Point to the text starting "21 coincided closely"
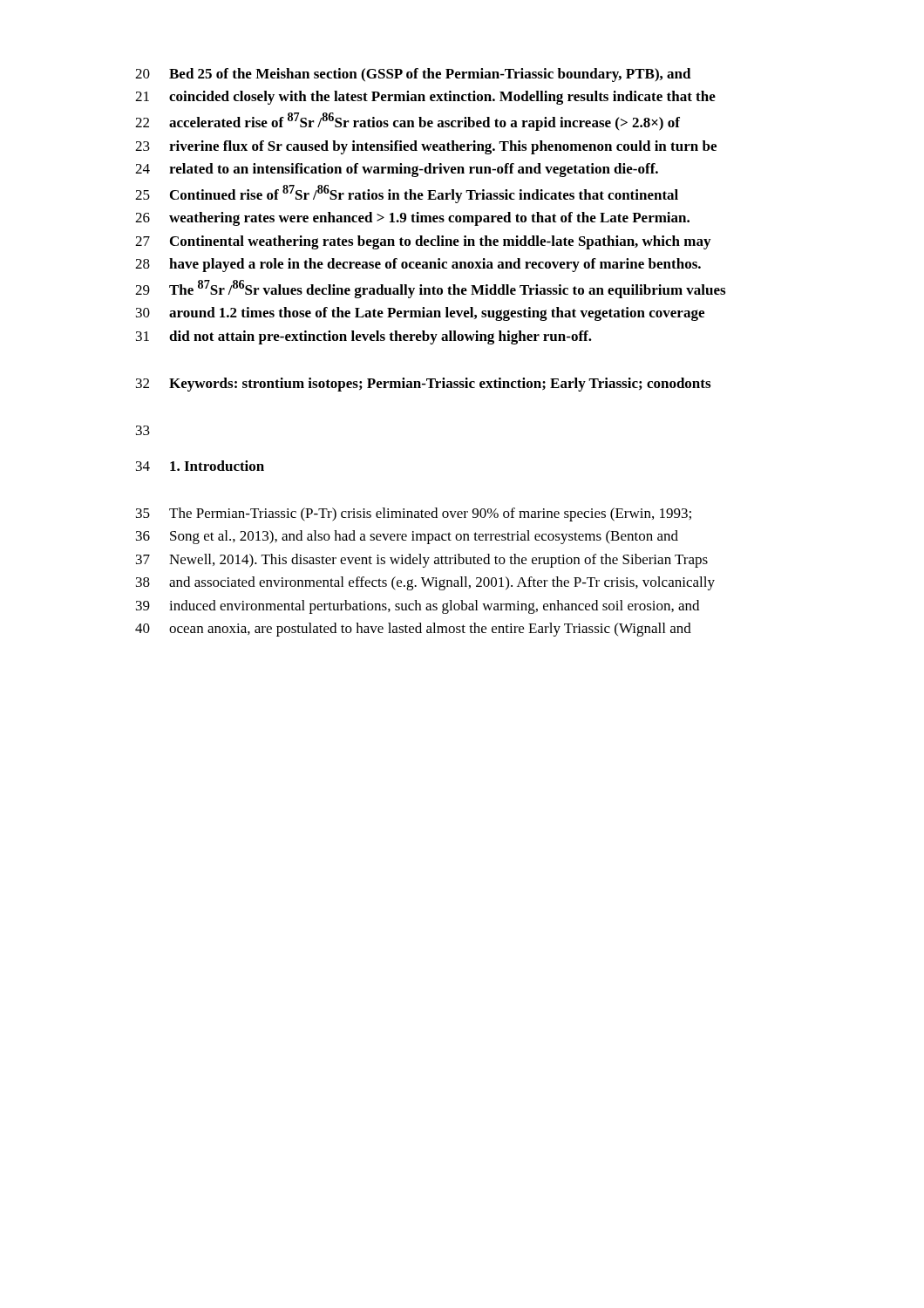The height and width of the screenshot is (1308, 924). tap(475, 97)
